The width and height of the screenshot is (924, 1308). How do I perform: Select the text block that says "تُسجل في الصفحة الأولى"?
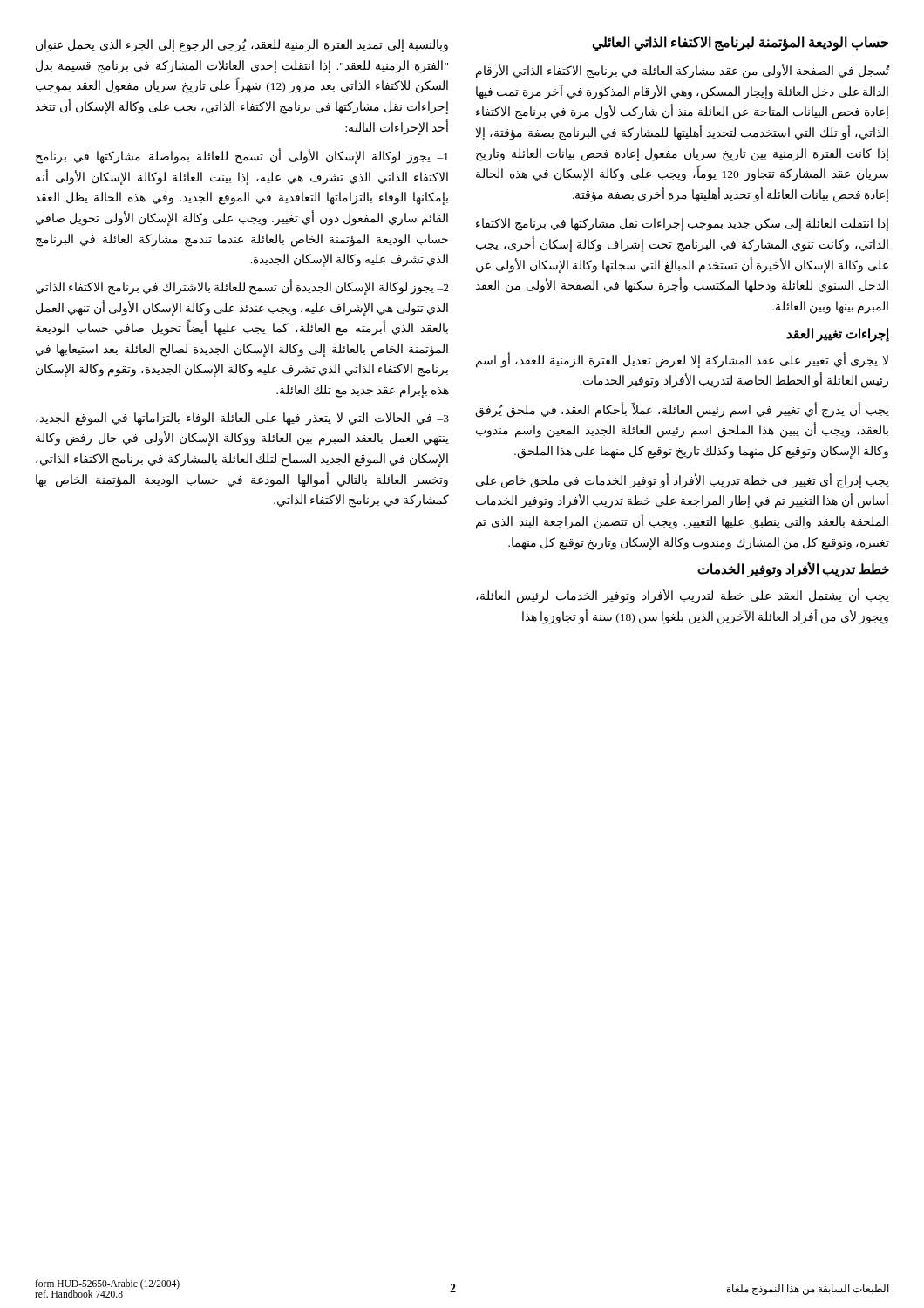click(682, 133)
